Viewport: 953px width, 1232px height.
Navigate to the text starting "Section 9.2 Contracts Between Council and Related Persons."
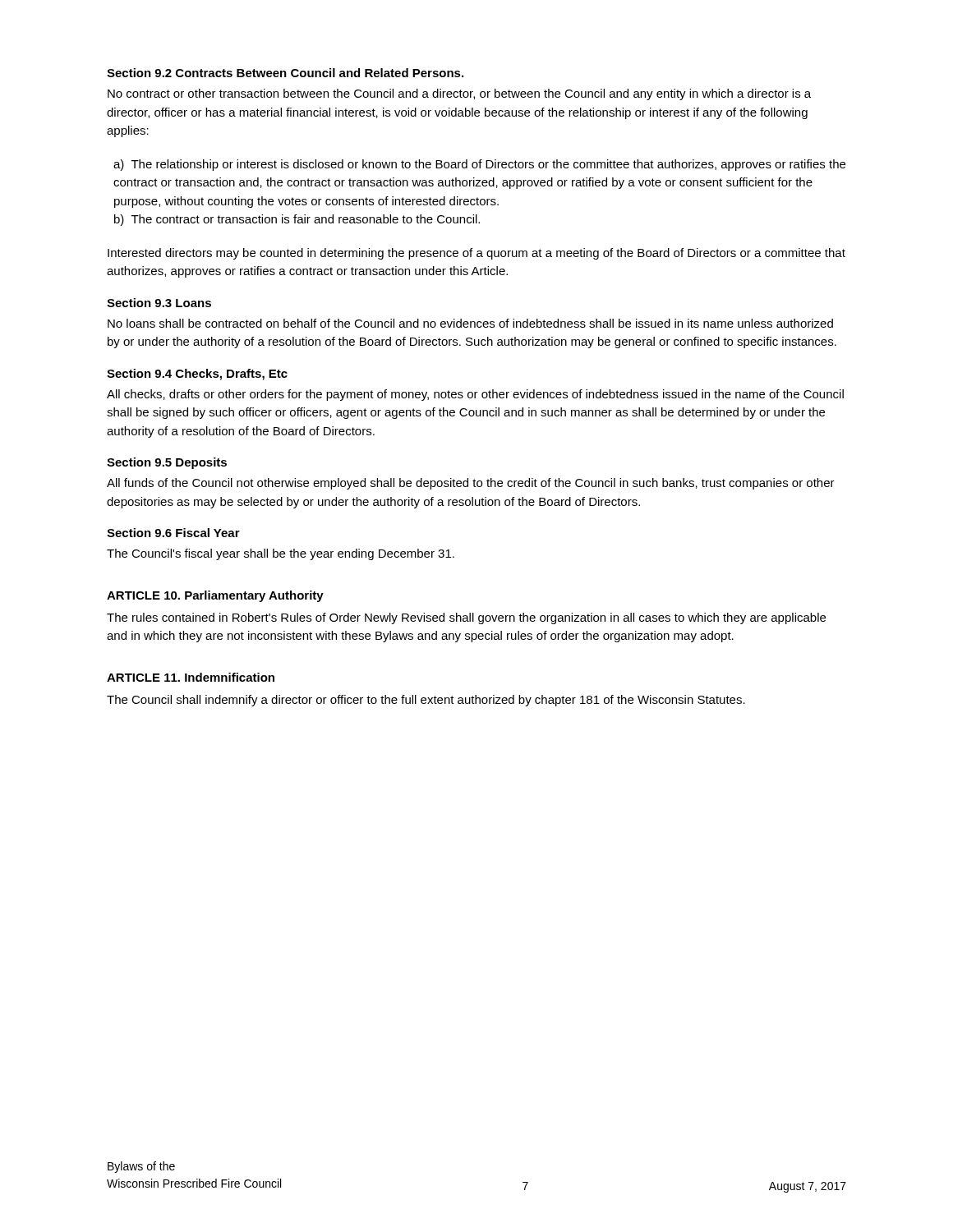[286, 73]
